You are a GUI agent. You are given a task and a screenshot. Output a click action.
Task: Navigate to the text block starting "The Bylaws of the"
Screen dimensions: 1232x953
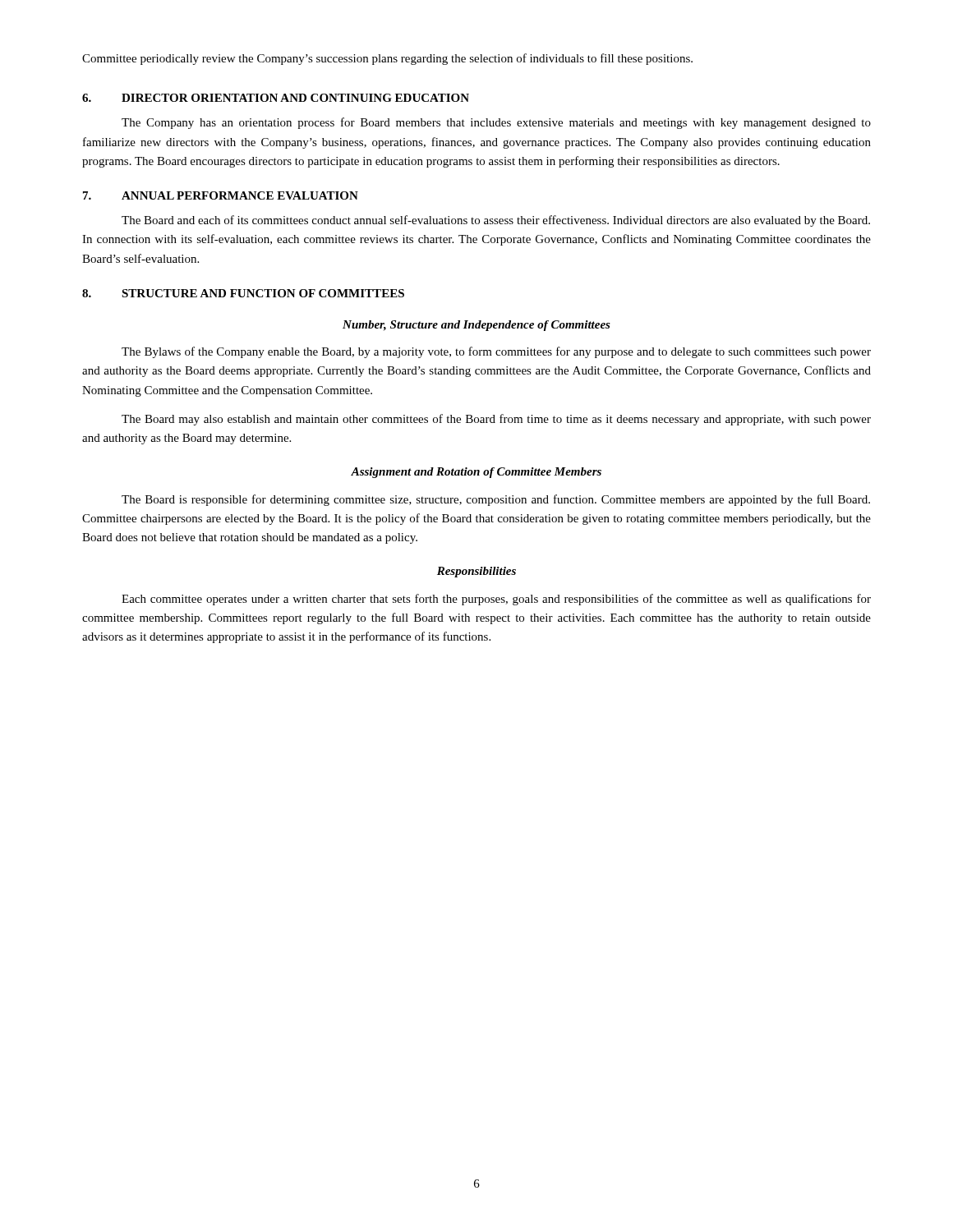click(x=476, y=371)
